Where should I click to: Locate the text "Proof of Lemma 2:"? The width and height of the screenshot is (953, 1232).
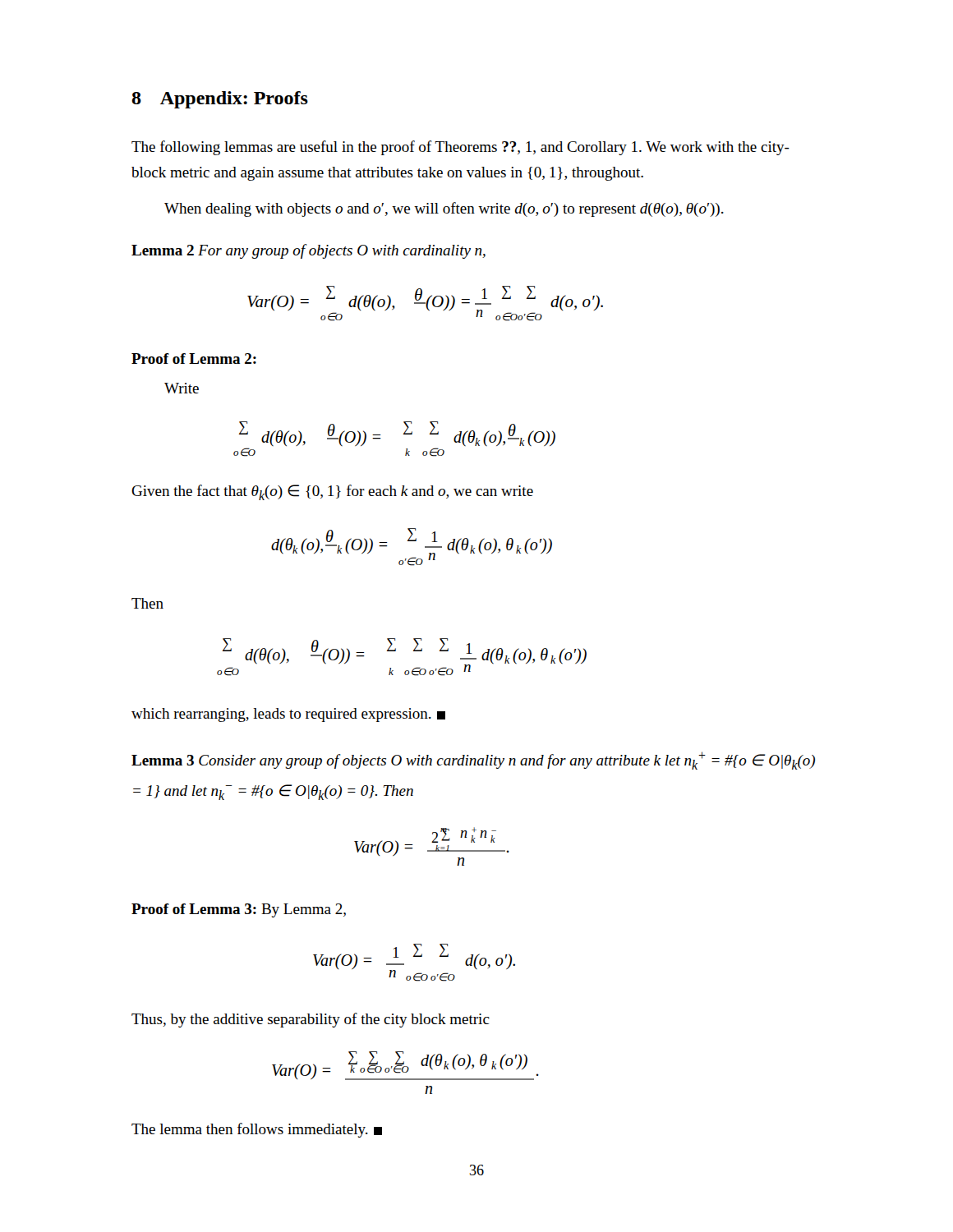pos(194,359)
